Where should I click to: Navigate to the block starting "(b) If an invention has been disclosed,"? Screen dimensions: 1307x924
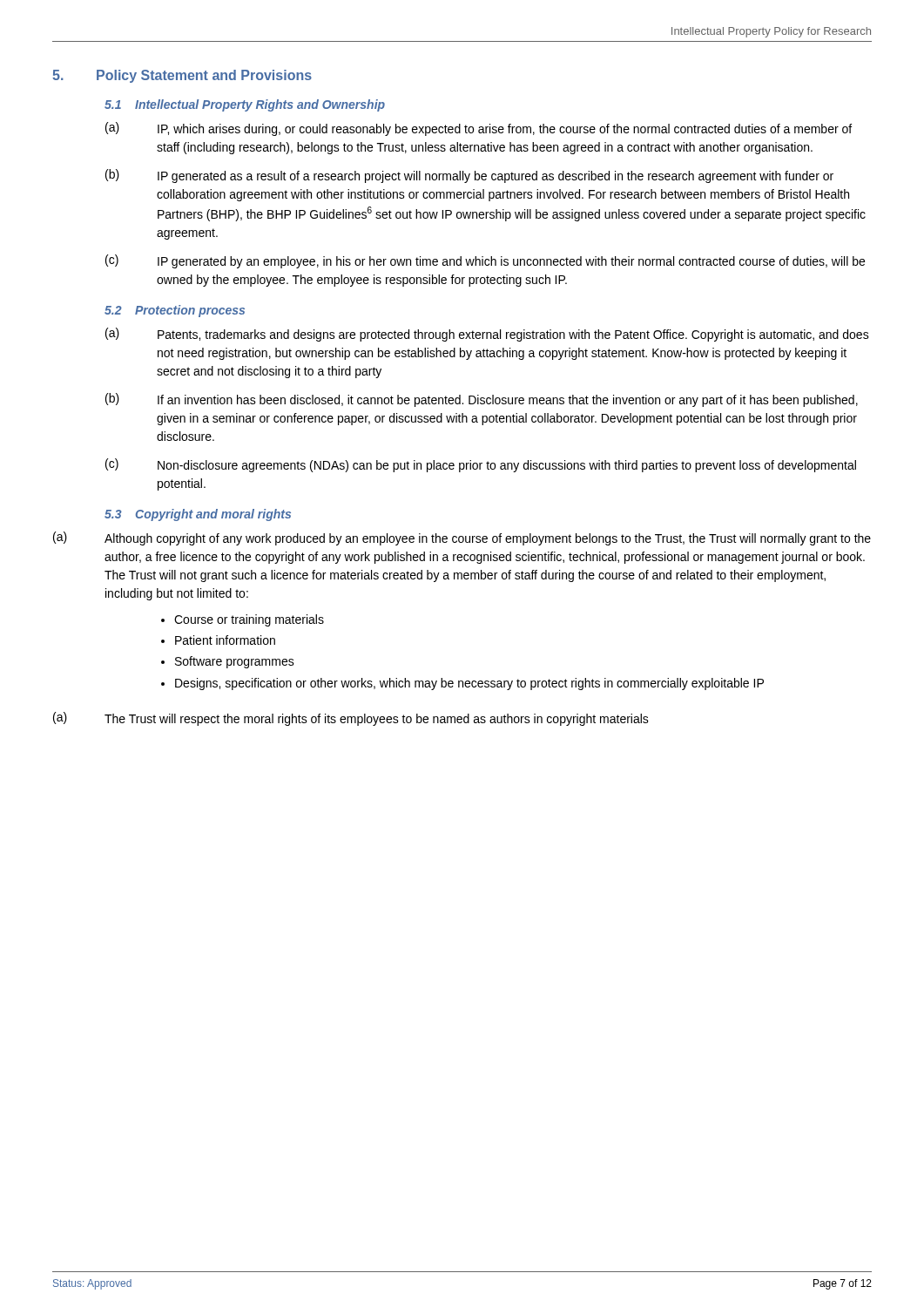(x=488, y=418)
